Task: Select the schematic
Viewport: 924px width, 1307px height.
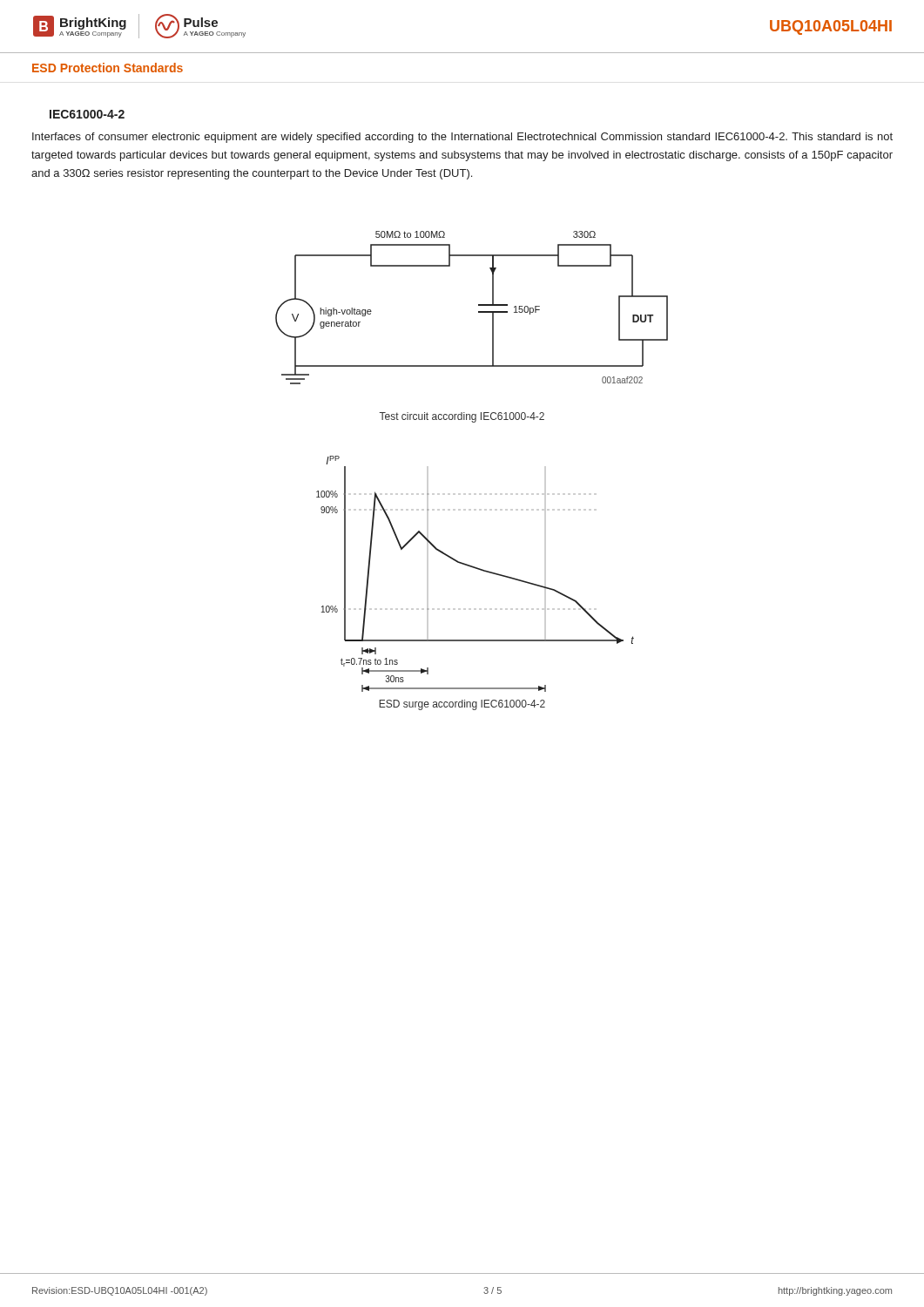Action: coord(462,310)
